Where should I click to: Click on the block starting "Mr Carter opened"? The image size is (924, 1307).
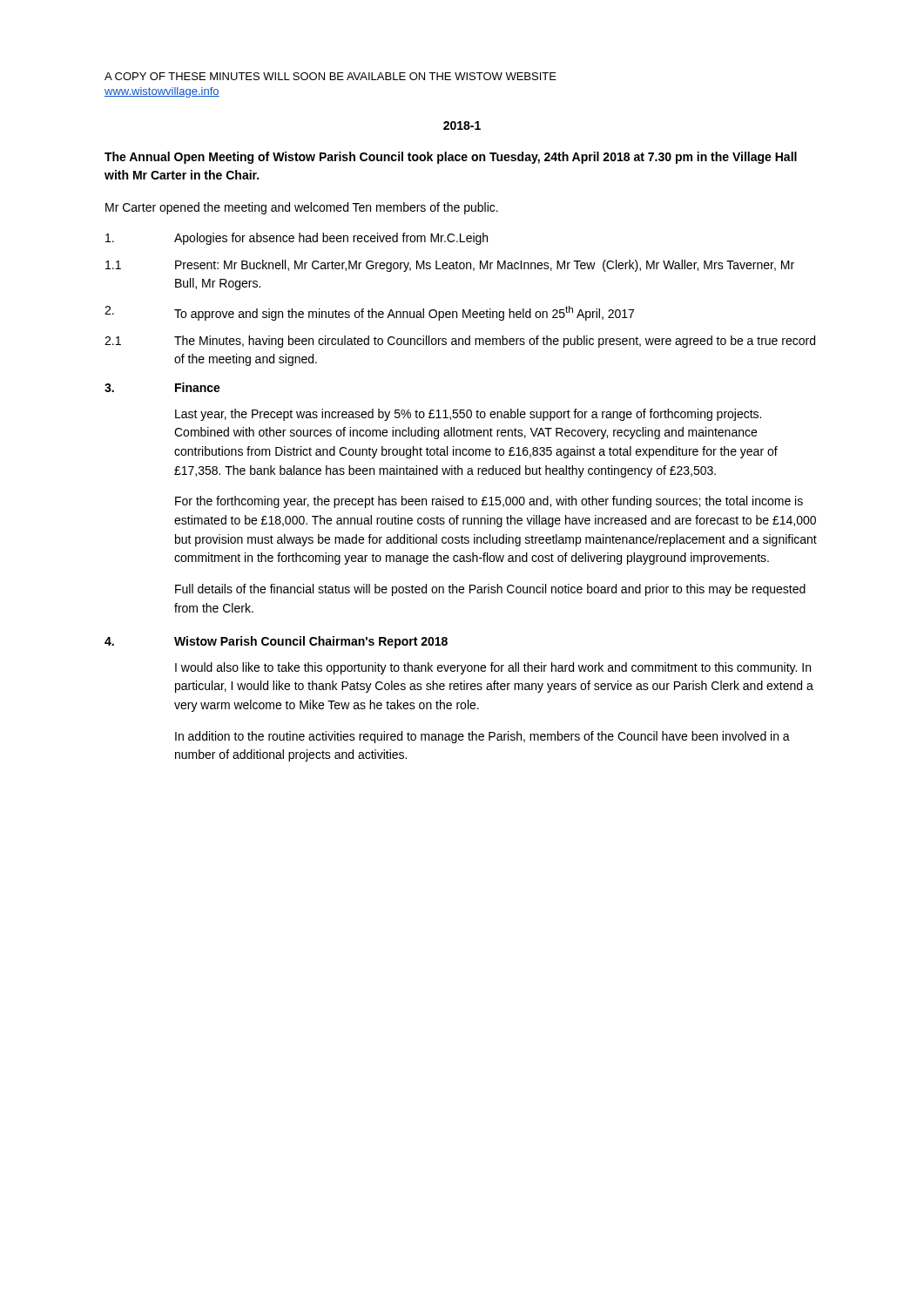[x=462, y=208]
